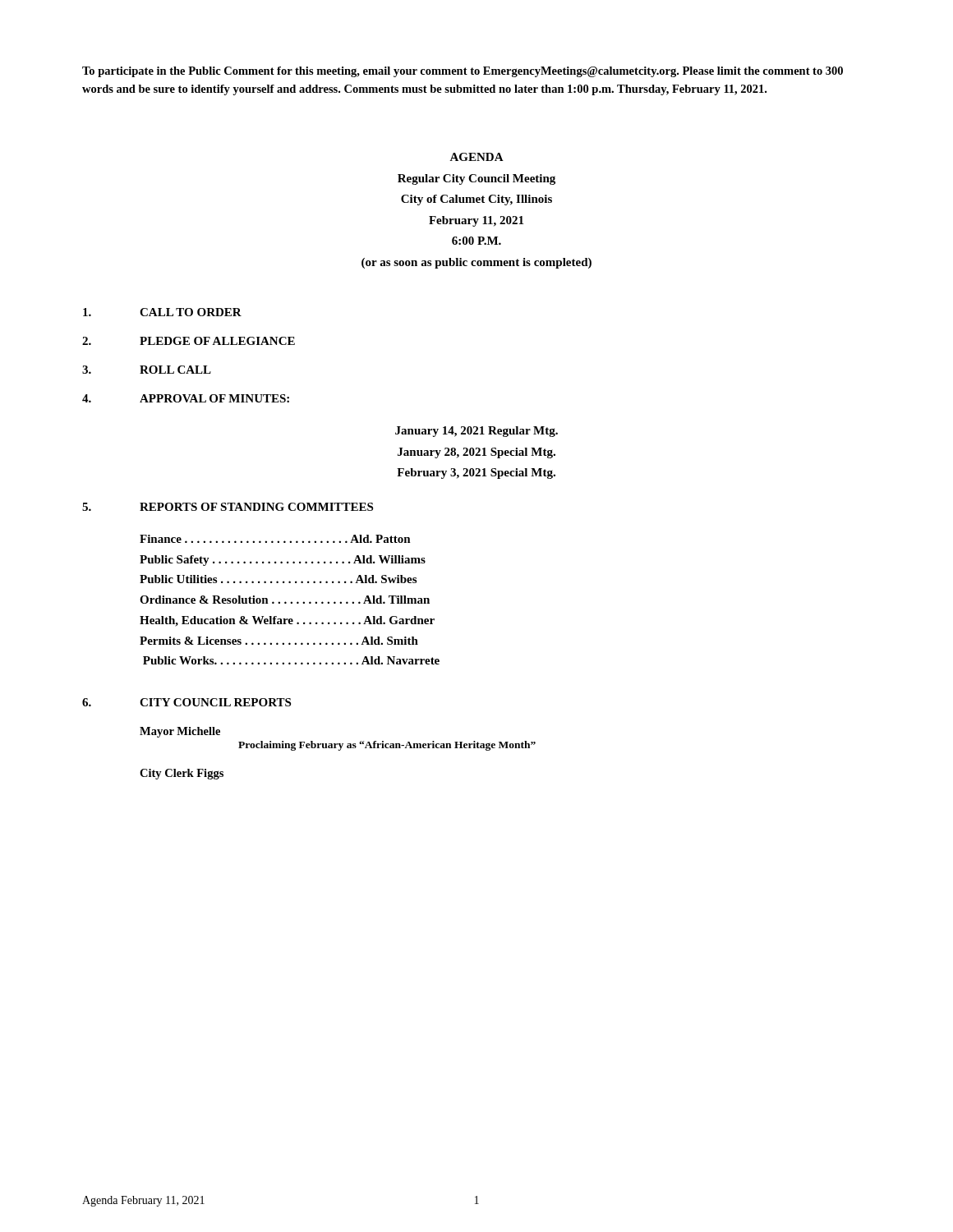953x1232 pixels.
Task: Find "2. PLEDGE OF ALLEGIANCE" on this page
Action: tap(189, 341)
